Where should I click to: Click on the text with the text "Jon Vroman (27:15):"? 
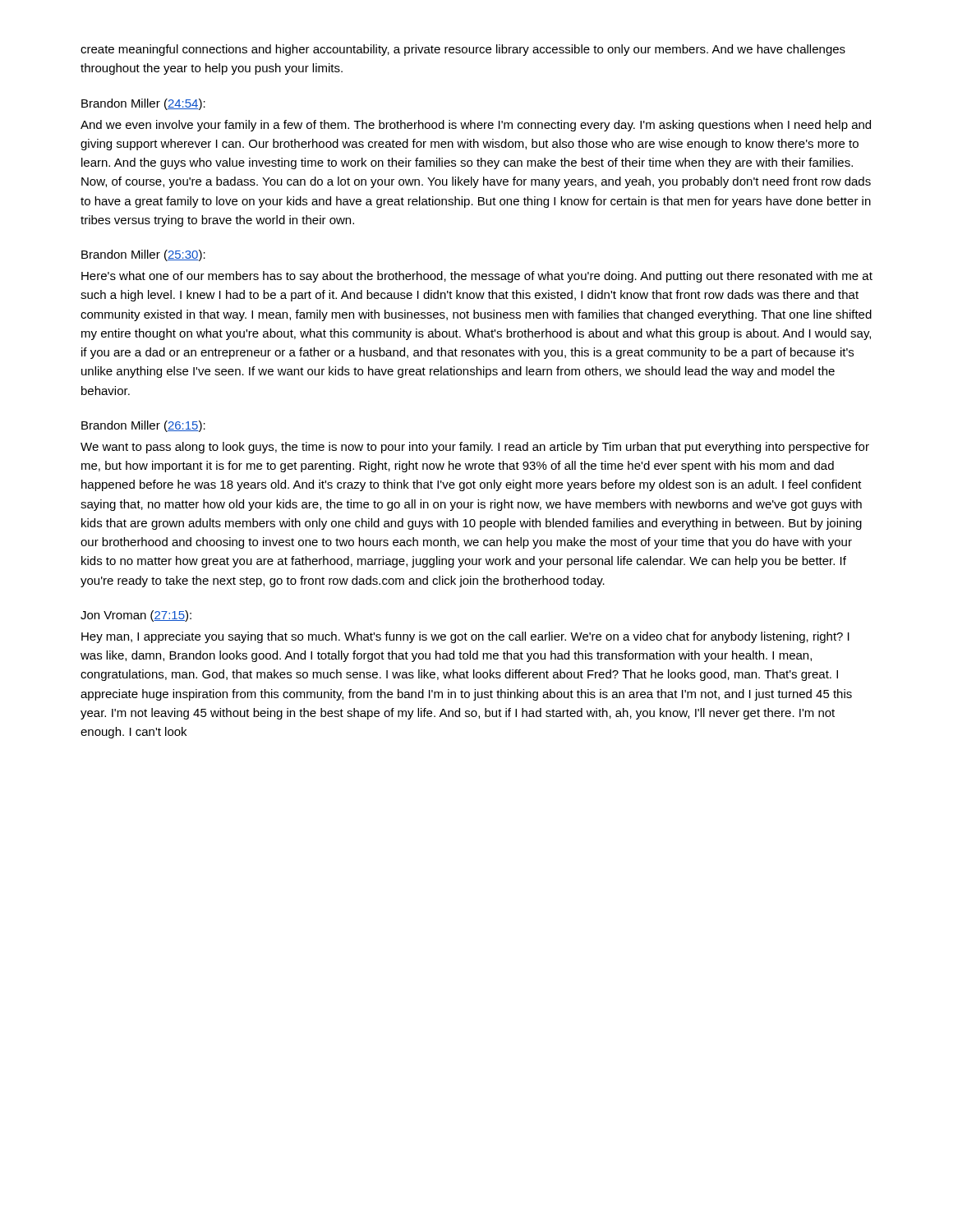(x=136, y=615)
